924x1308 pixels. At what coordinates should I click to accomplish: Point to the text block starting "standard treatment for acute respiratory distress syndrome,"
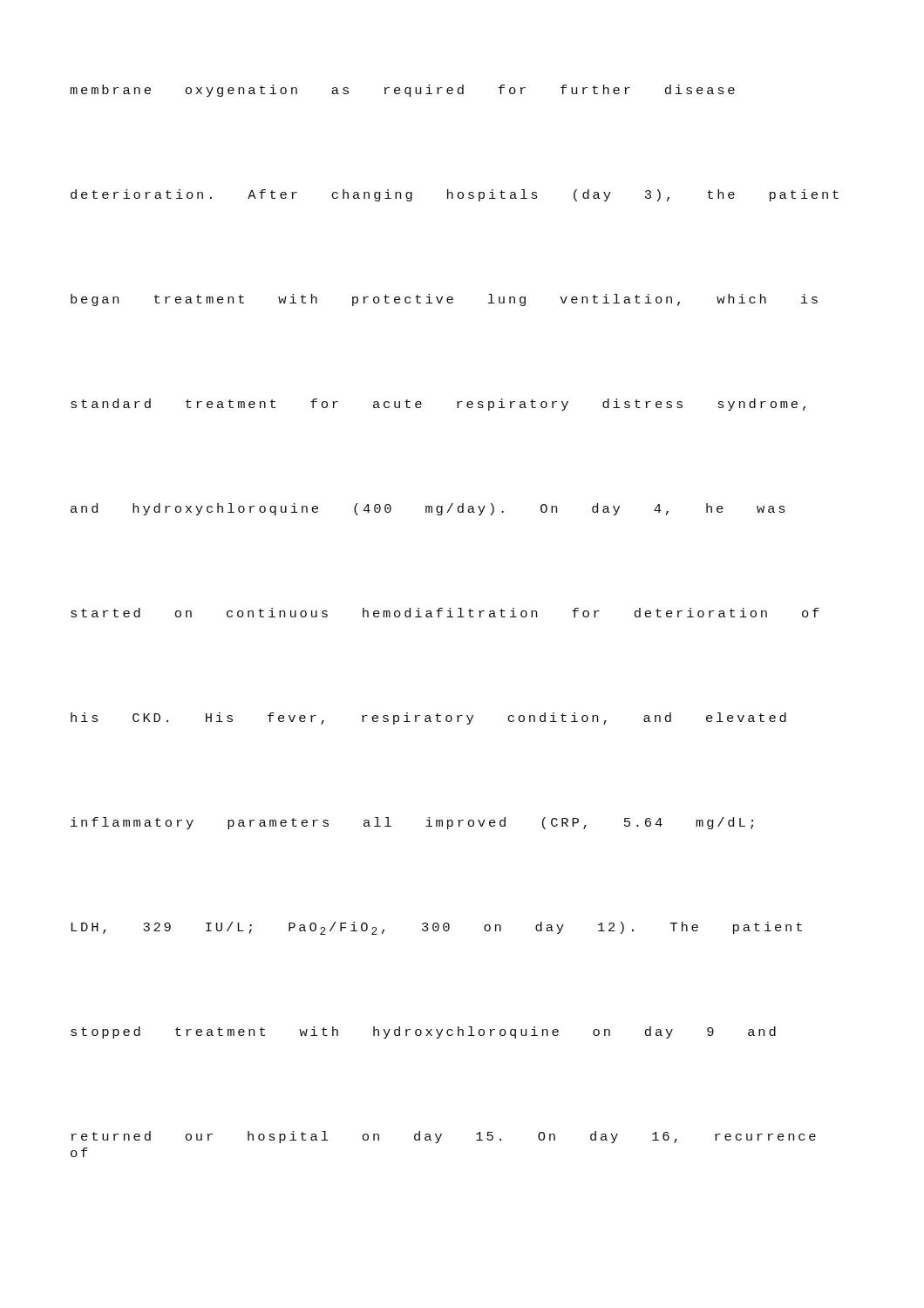click(114, 404)
